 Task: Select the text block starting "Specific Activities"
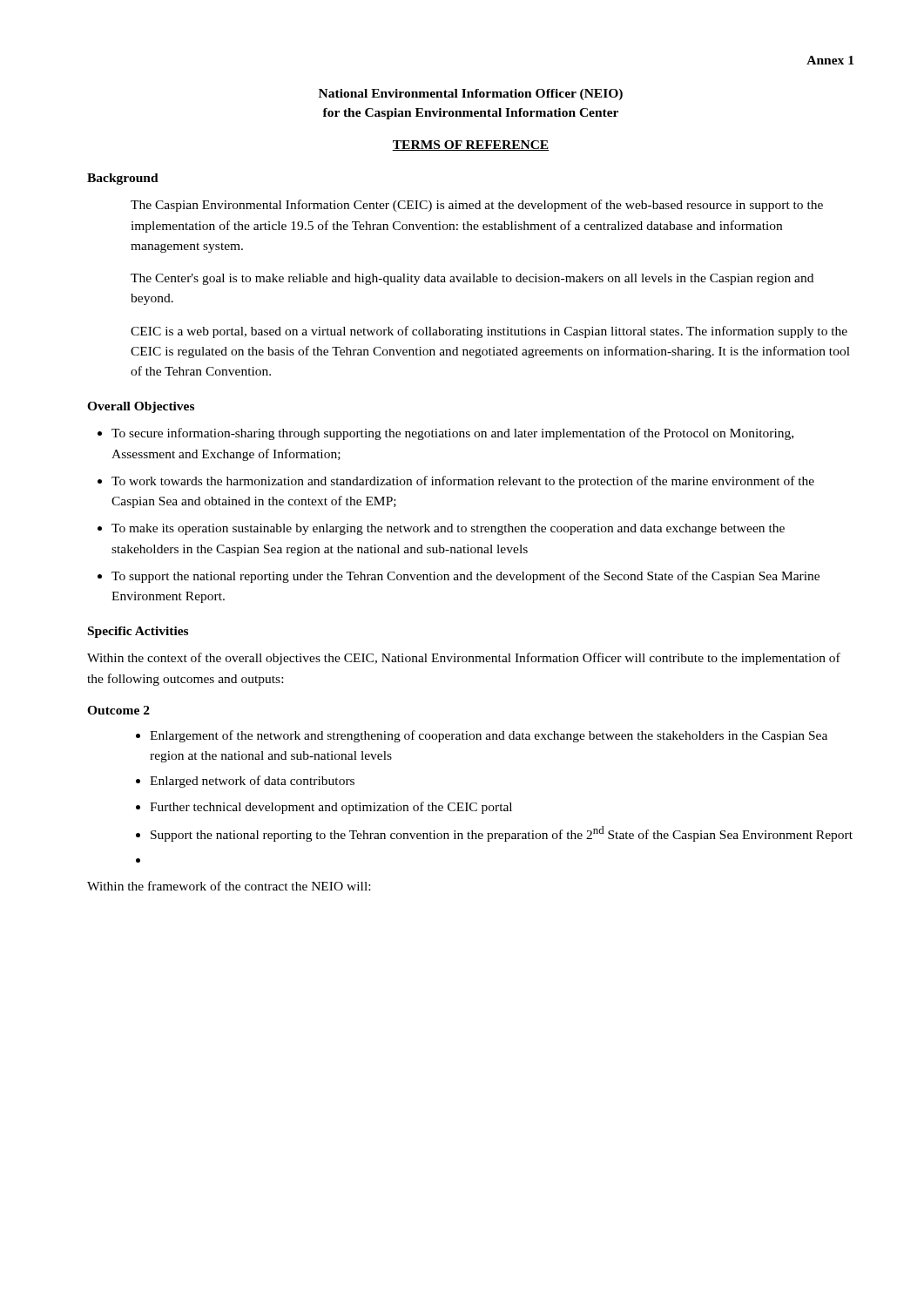coord(138,631)
